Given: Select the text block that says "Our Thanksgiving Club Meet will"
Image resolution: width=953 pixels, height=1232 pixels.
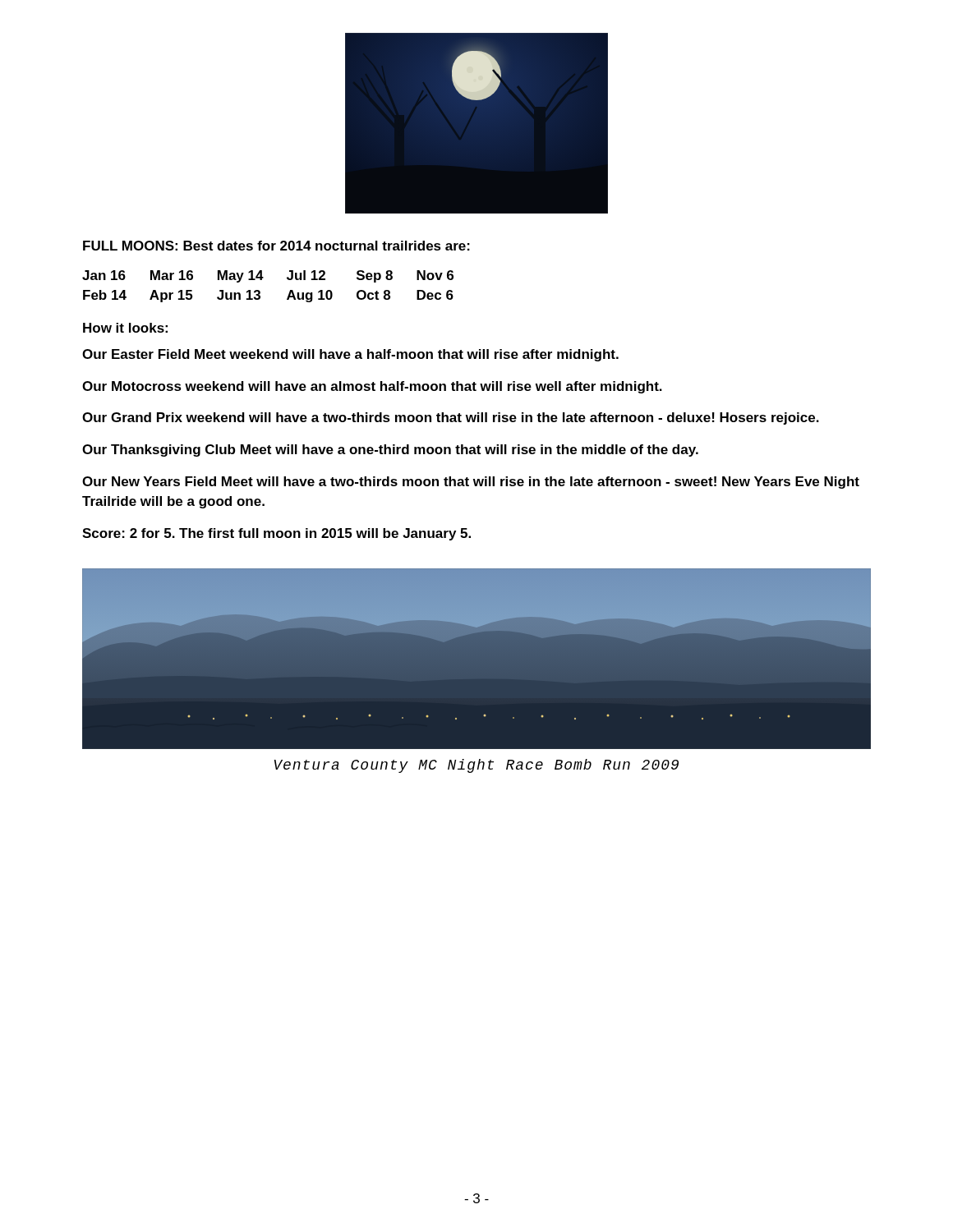Looking at the screenshot, I should [x=390, y=450].
